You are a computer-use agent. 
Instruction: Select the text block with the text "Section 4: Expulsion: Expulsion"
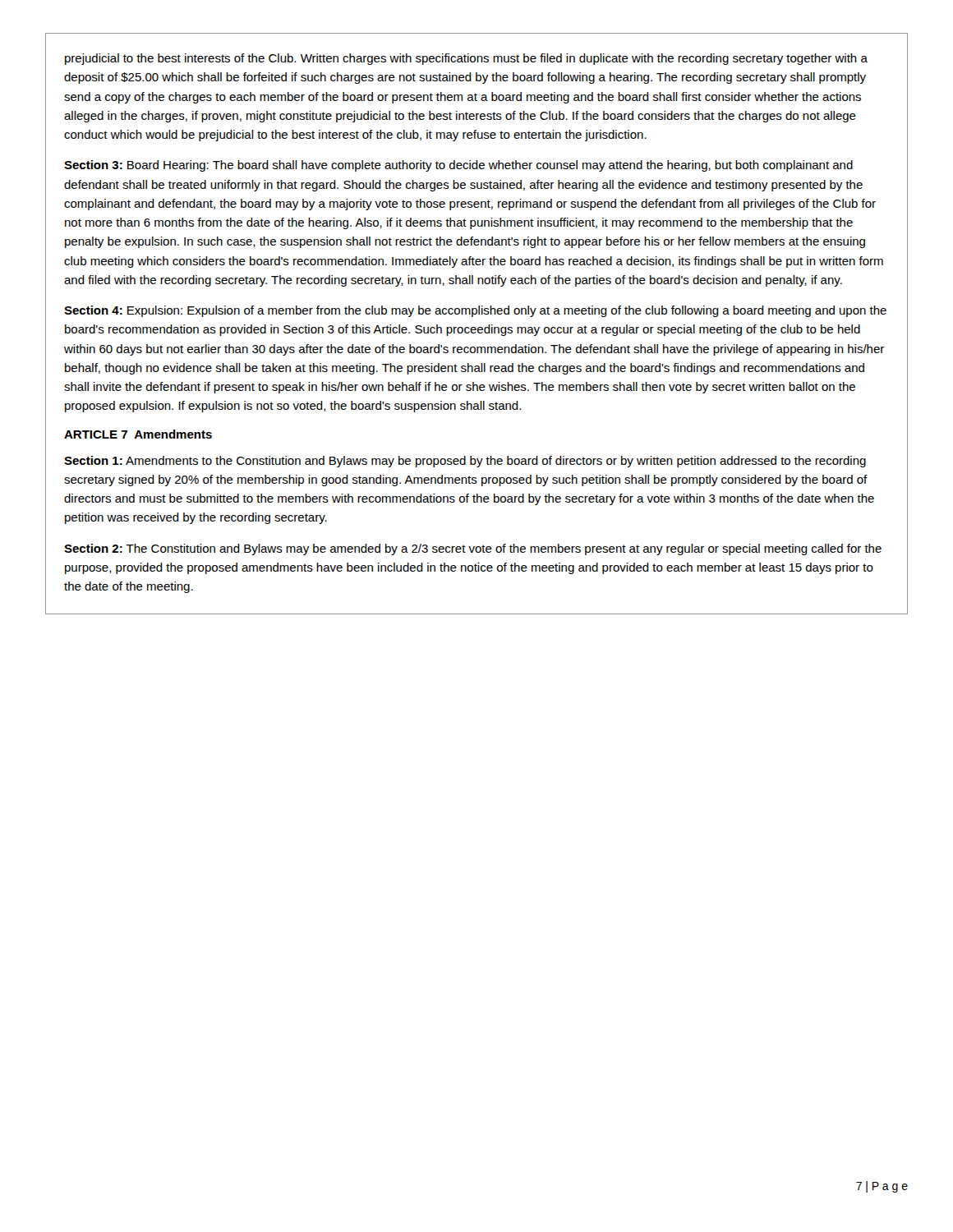click(475, 358)
